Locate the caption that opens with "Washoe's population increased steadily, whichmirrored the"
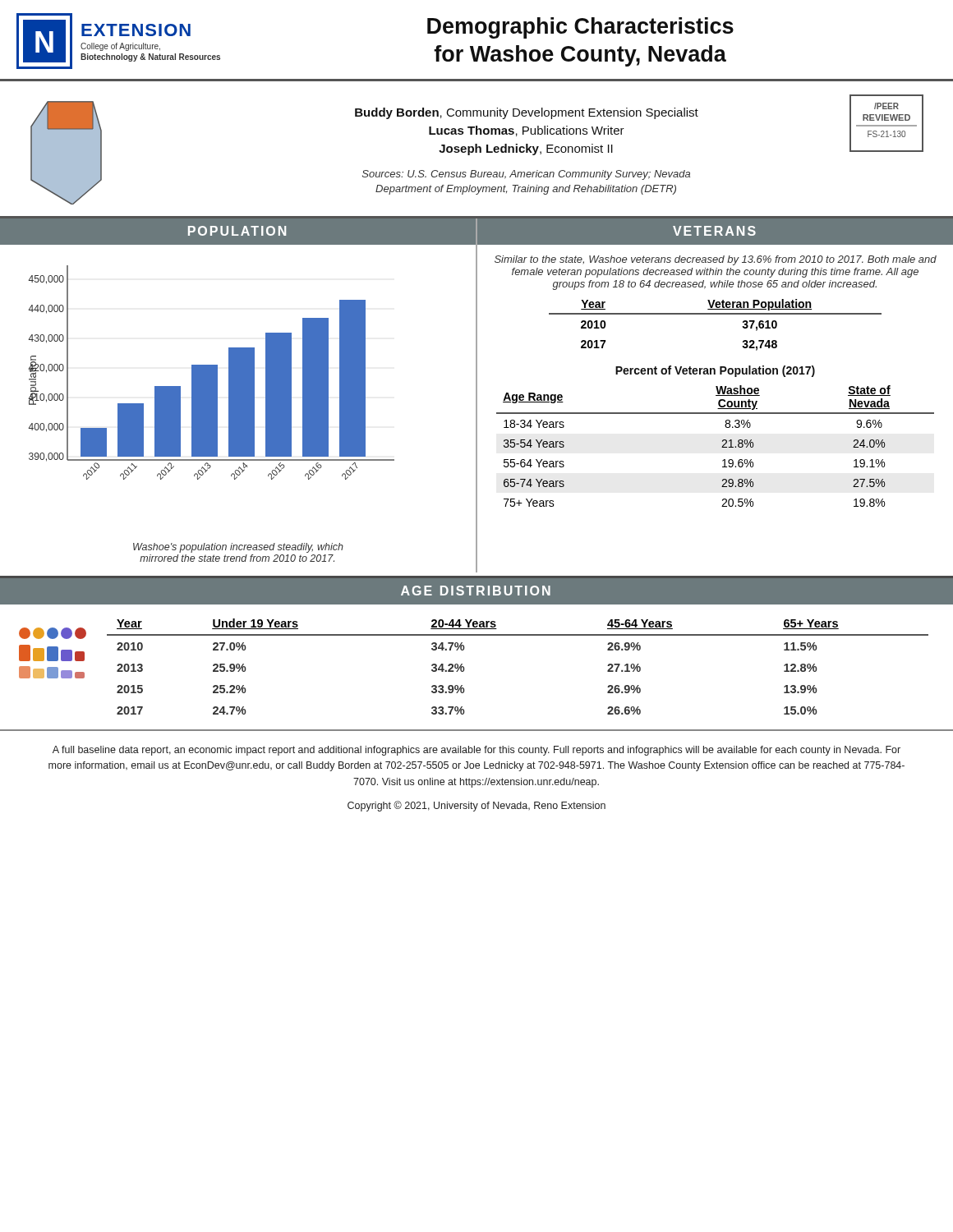Viewport: 953px width, 1232px height. pyautogui.click(x=238, y=553)
